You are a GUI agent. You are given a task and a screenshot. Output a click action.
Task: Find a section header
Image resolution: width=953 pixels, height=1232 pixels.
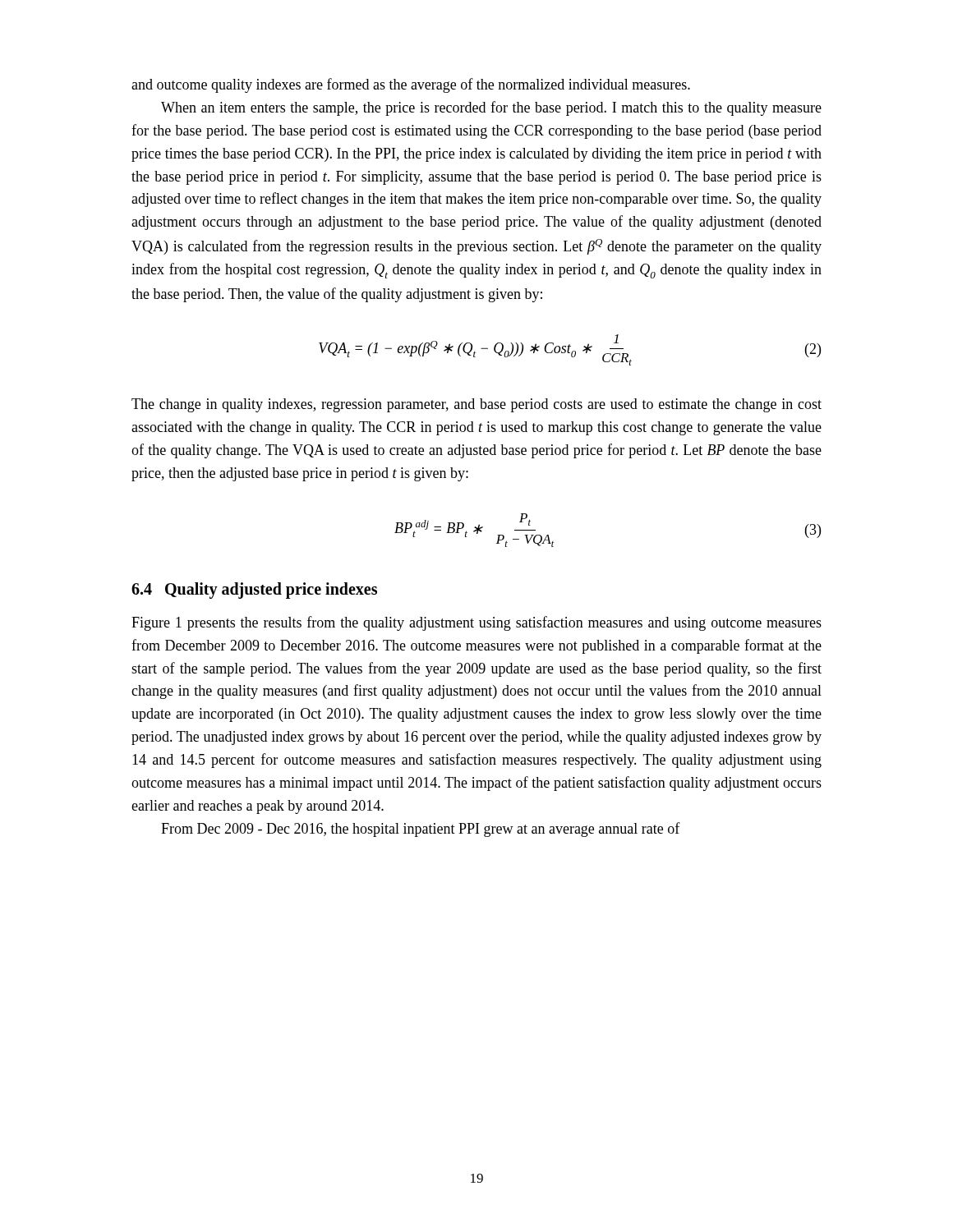pos(254,589)
